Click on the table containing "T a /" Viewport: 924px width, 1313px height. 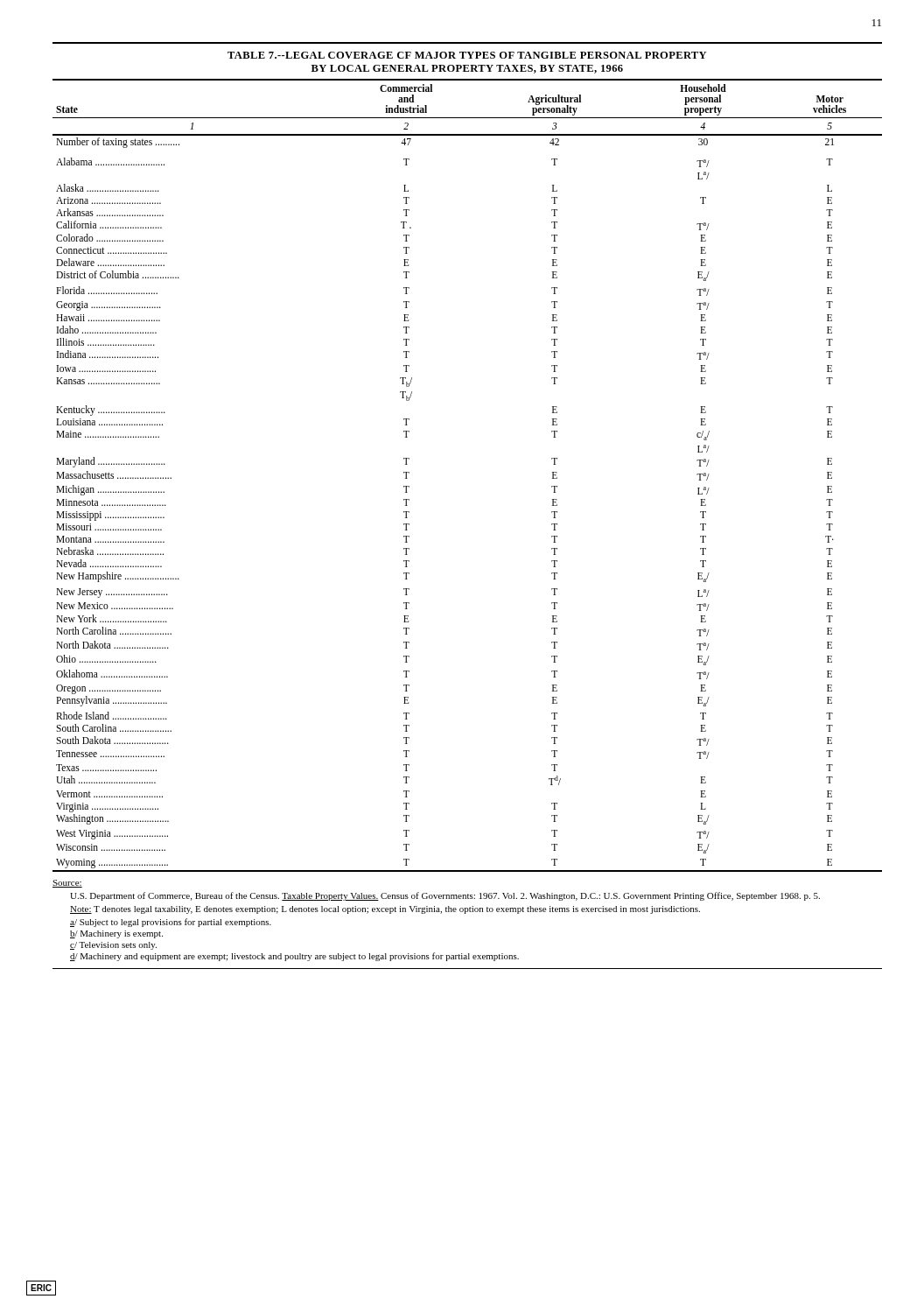tap(467, 476)
